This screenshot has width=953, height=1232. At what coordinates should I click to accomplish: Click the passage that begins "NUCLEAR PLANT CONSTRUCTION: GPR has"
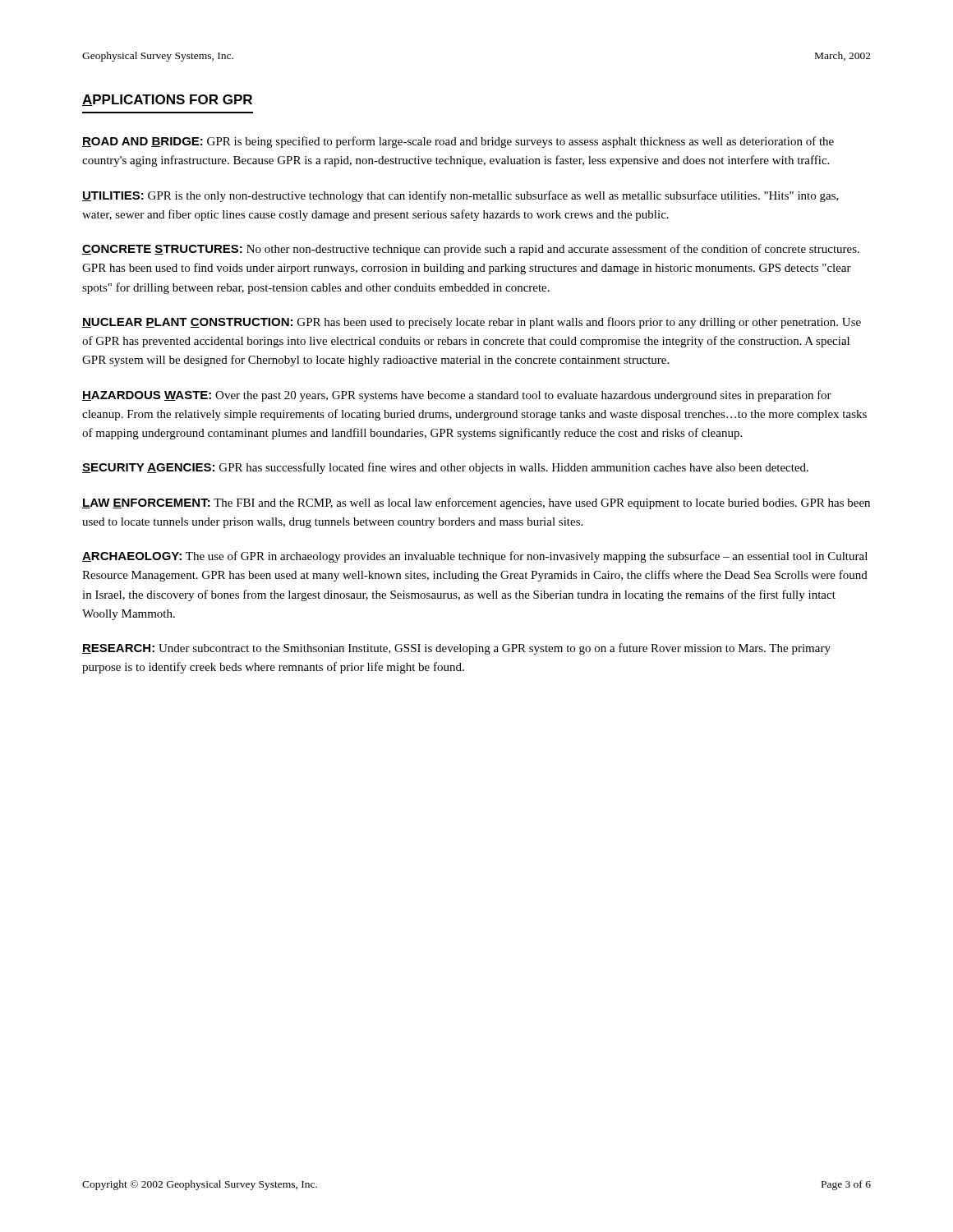472,340
